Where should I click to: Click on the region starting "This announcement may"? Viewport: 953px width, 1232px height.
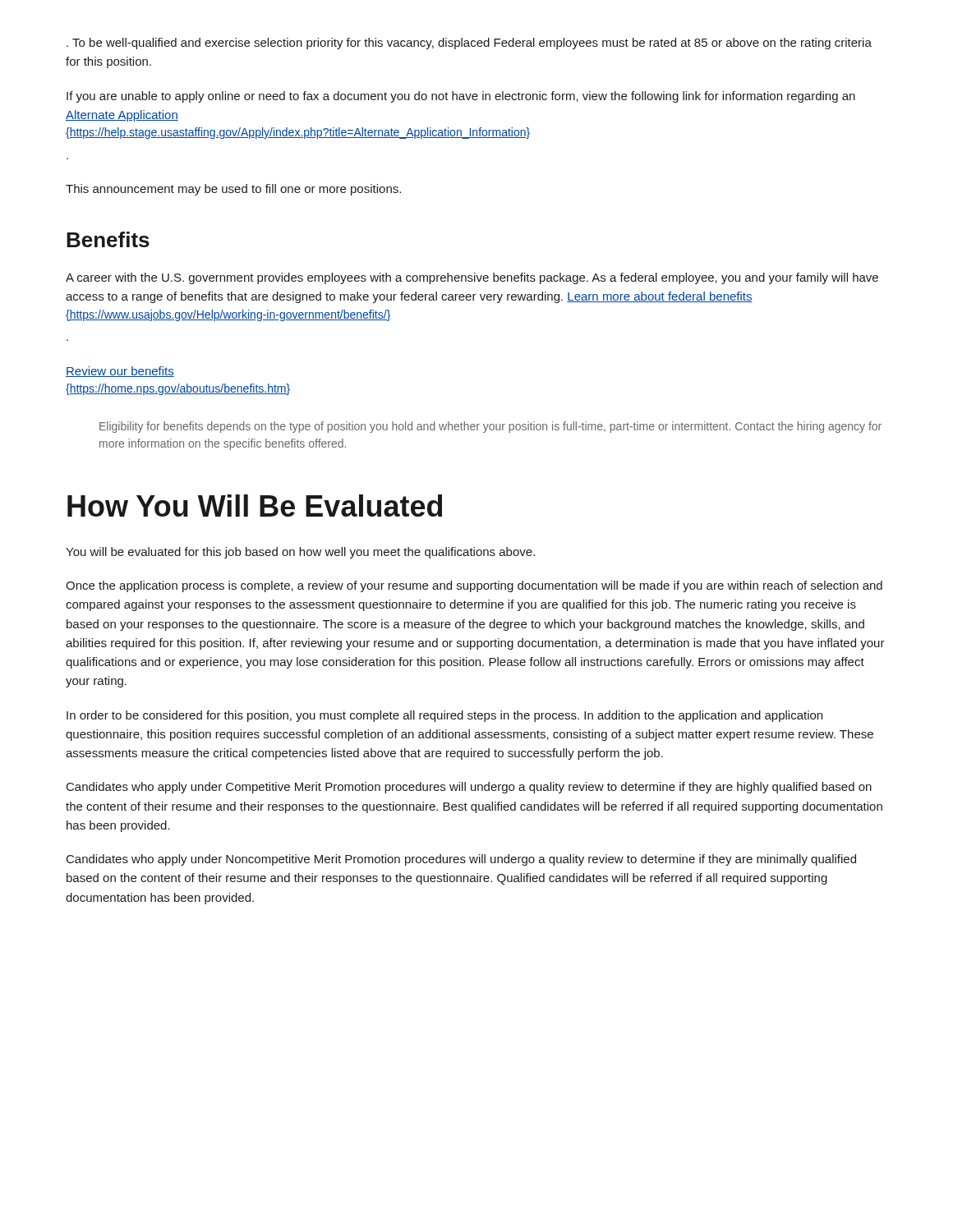(x=234, y=188)
